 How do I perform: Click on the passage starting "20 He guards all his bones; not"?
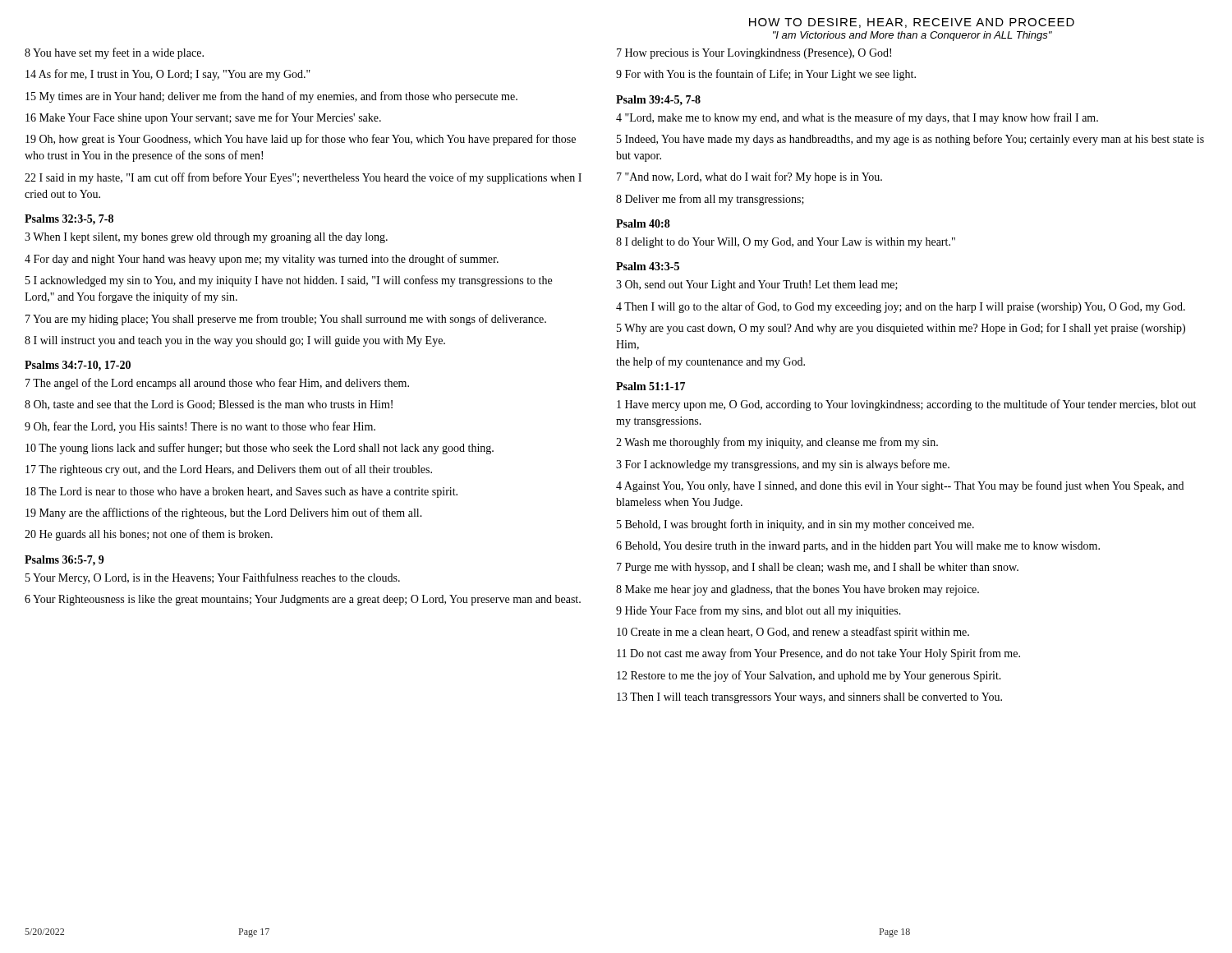click(149, 535)
